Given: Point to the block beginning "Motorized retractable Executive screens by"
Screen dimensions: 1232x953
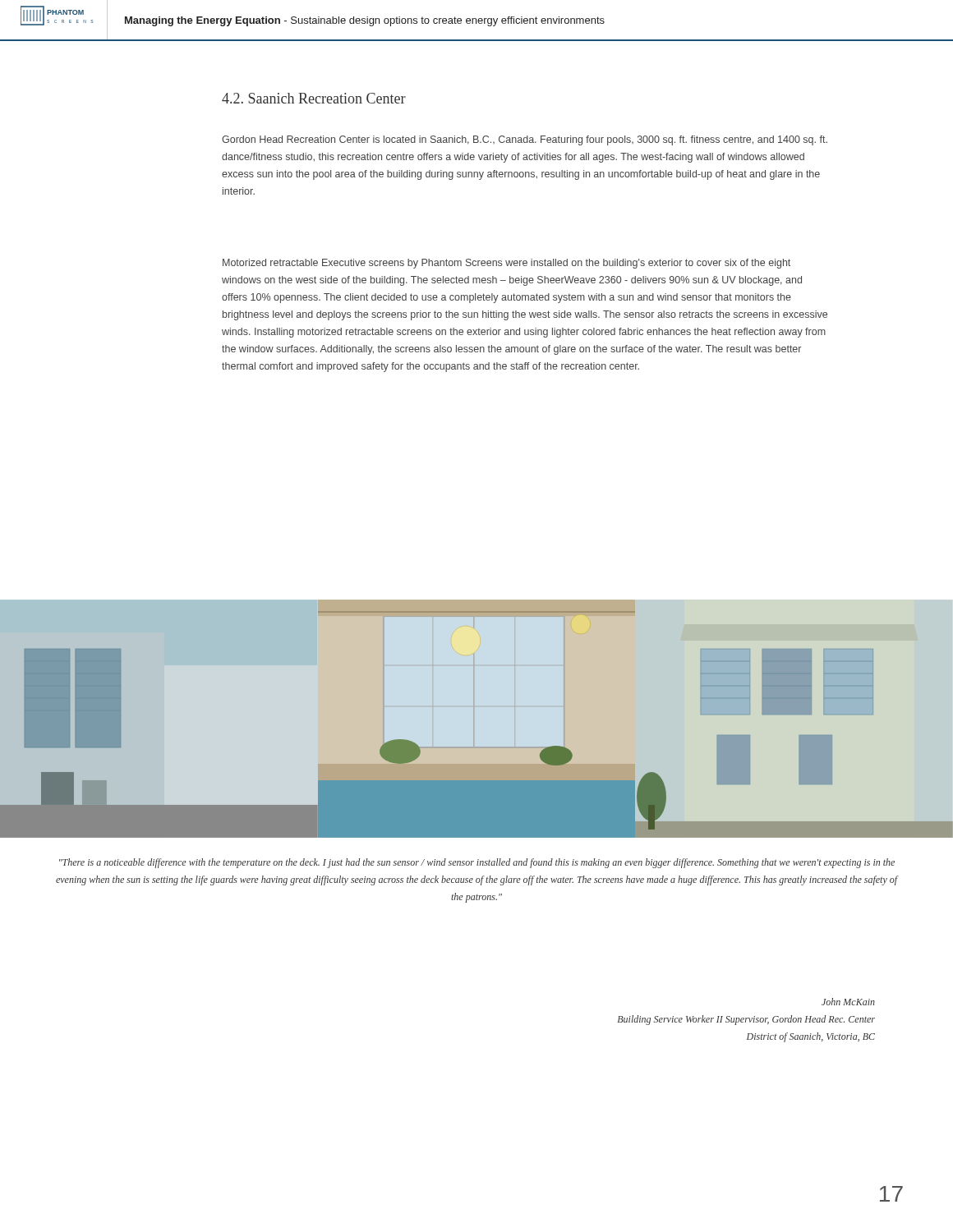Looking at the screenshot, I should (x=525, y=315).
